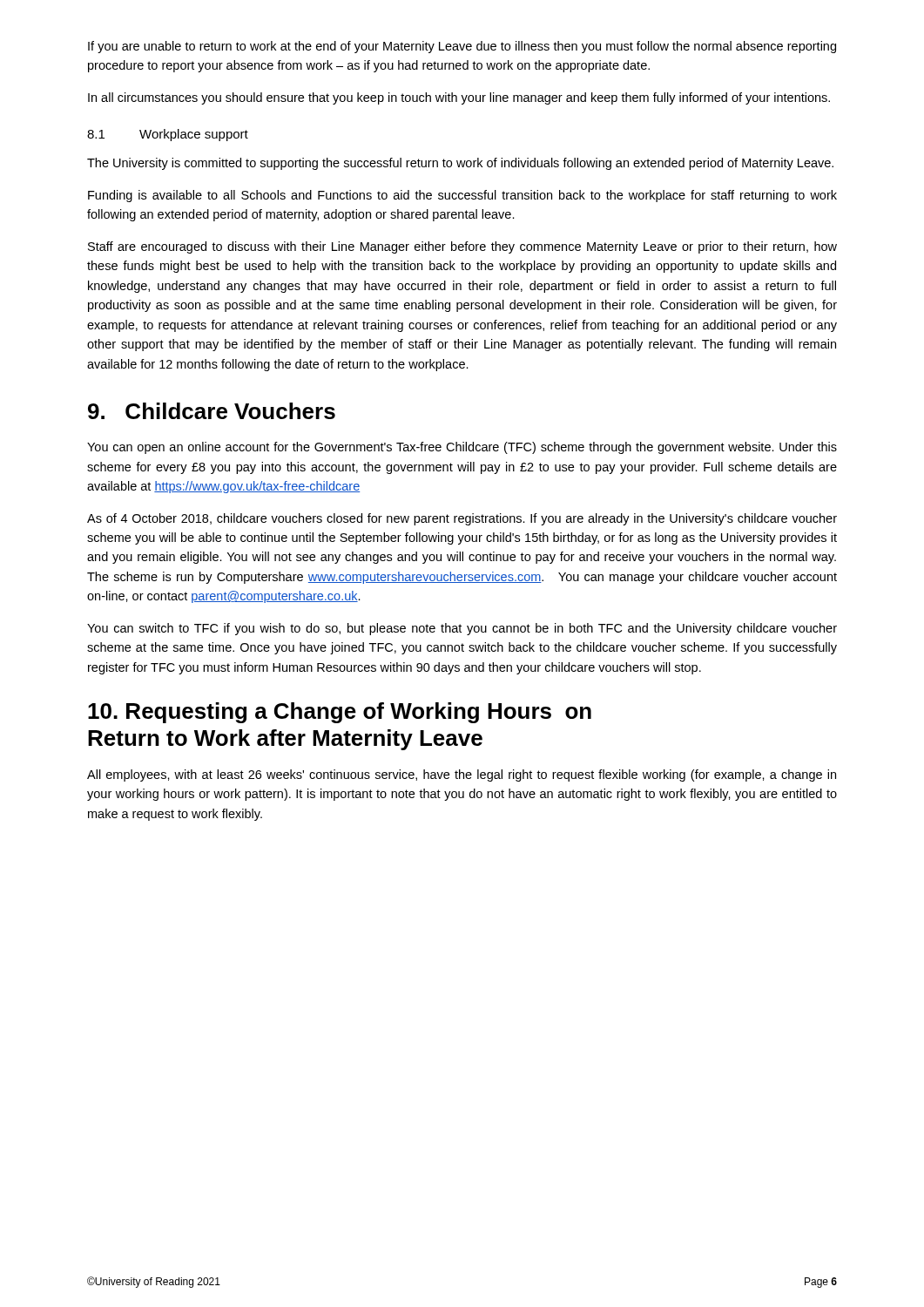Click on the text starting "If you are unable"
924x1307 pixels.
click(462, 56)
